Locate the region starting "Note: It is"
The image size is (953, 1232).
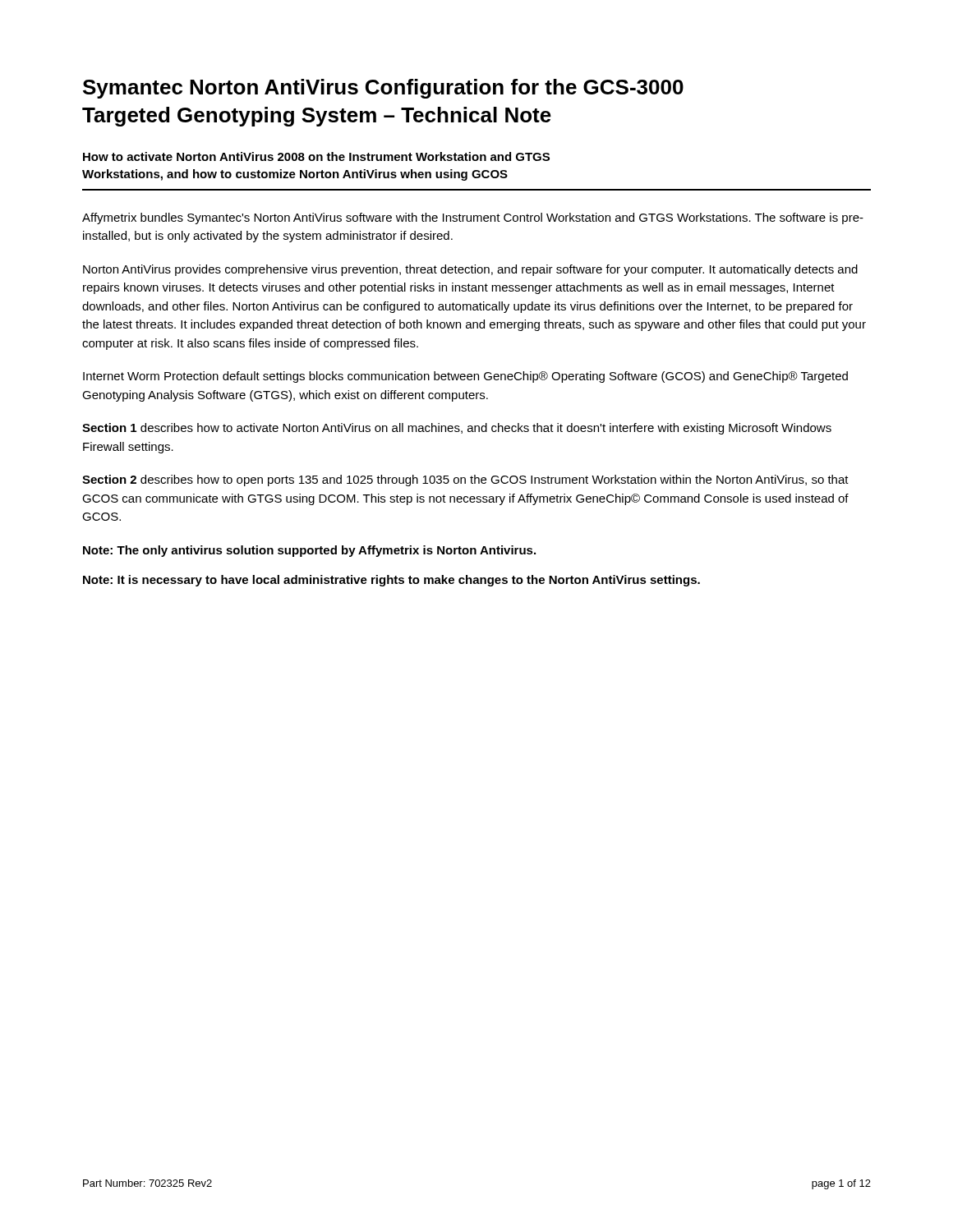coord(391,580)
